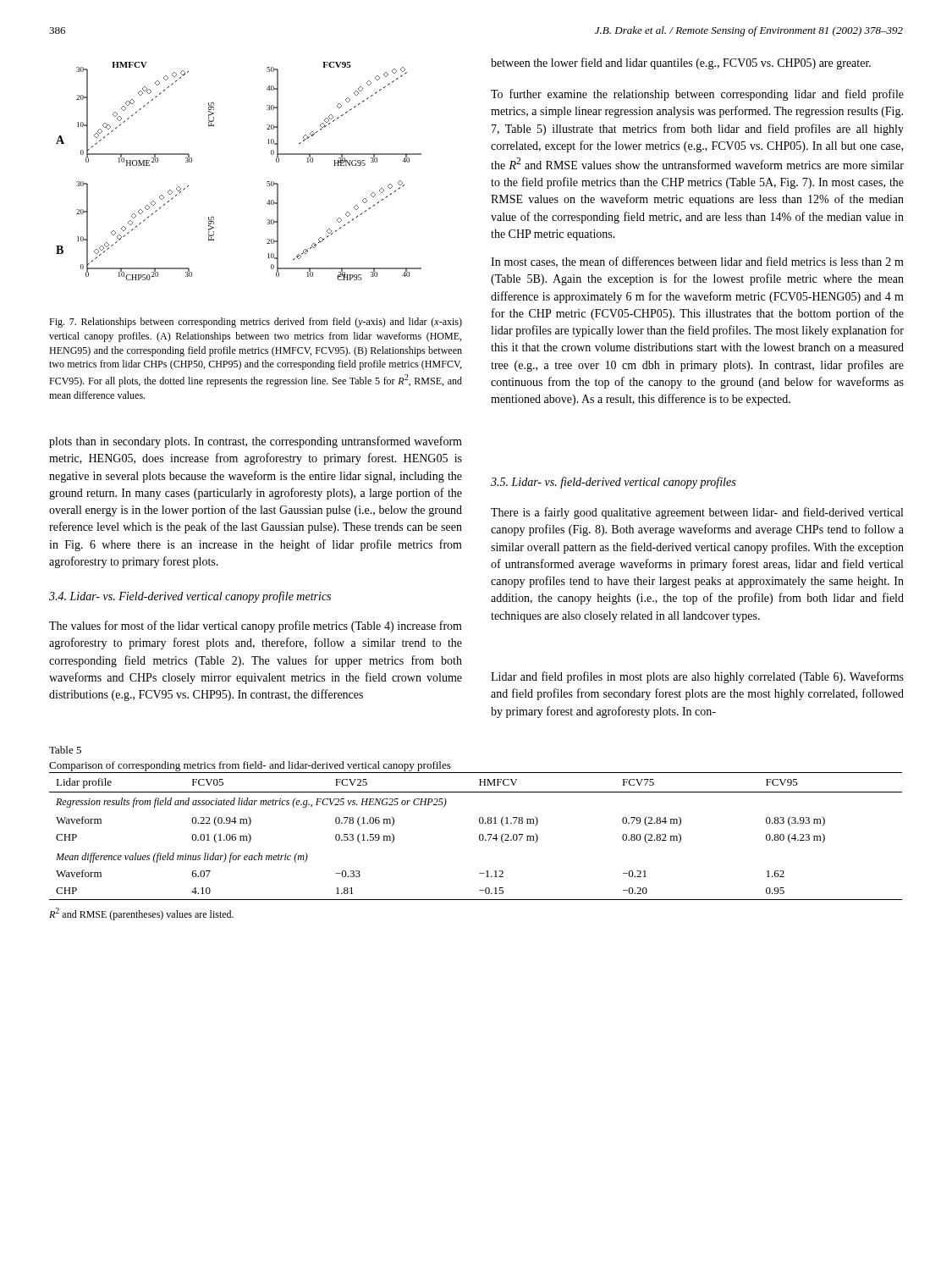Locate the block of text that opens with "The values for most of"
Viewport: 952px width, 1270px height.
tap(256, 660)
